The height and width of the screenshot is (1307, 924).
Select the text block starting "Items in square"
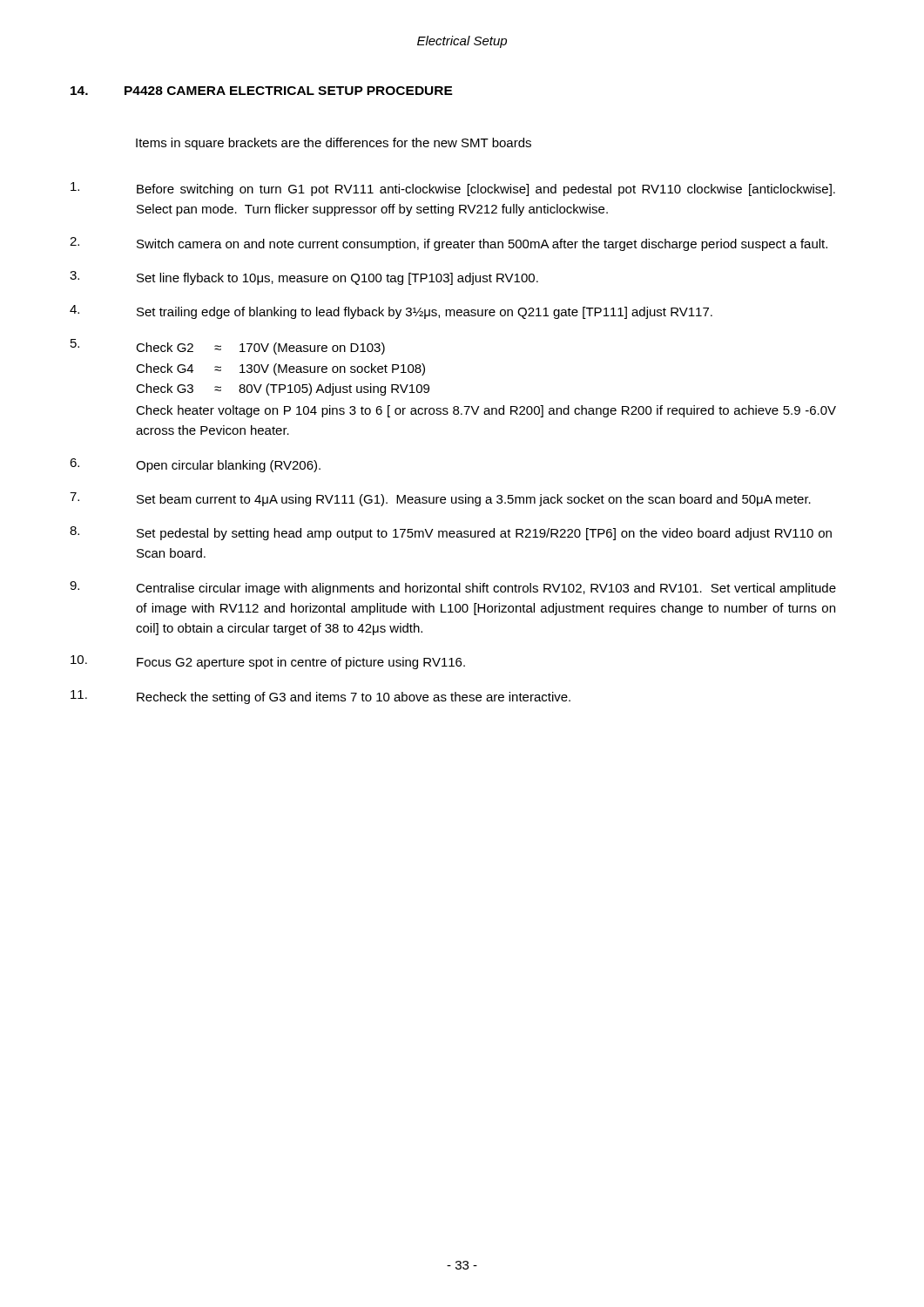click(x=333, y=142)
